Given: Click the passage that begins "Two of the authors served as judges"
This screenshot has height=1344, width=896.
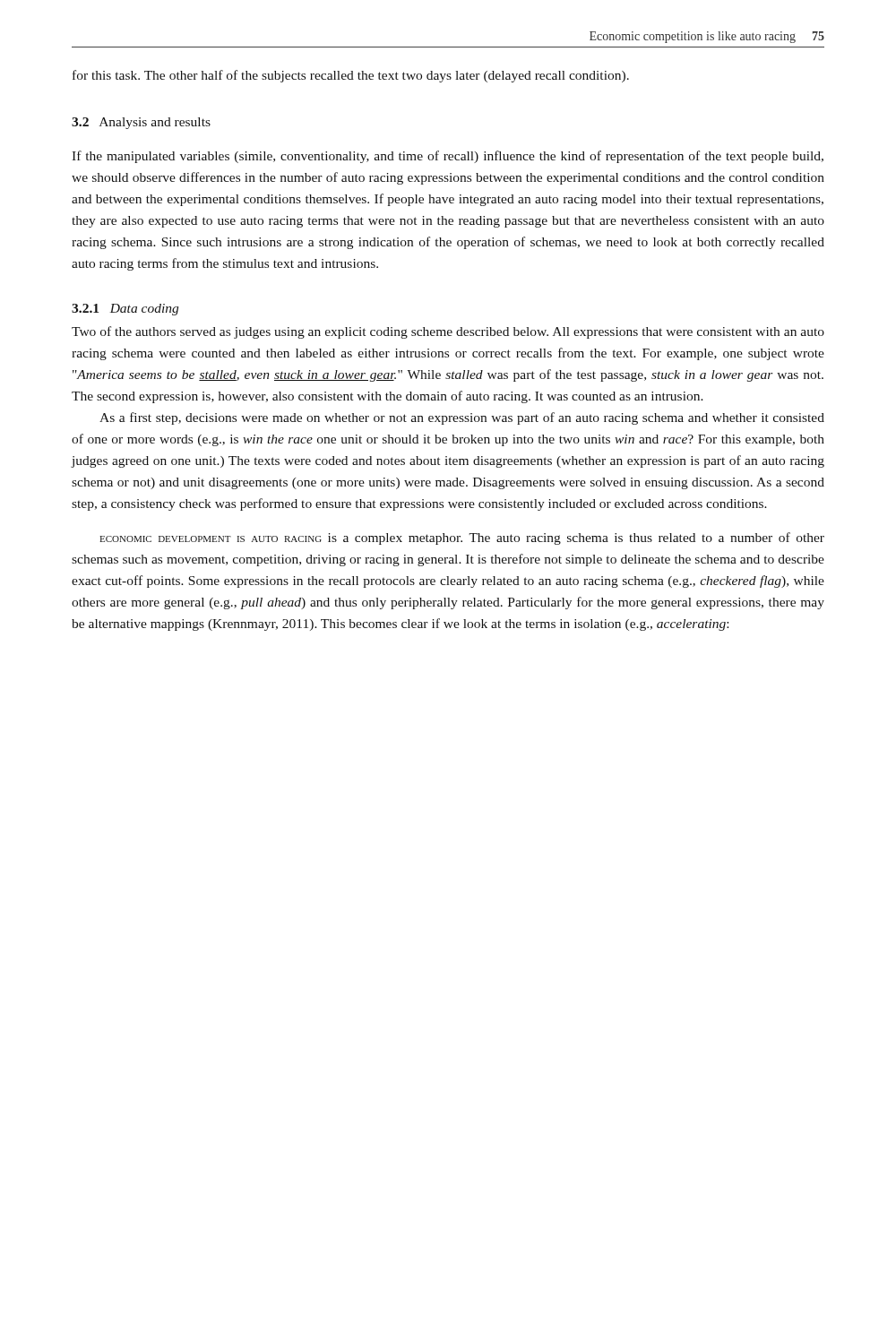Looking at the screenshot, I should [448, 364].
